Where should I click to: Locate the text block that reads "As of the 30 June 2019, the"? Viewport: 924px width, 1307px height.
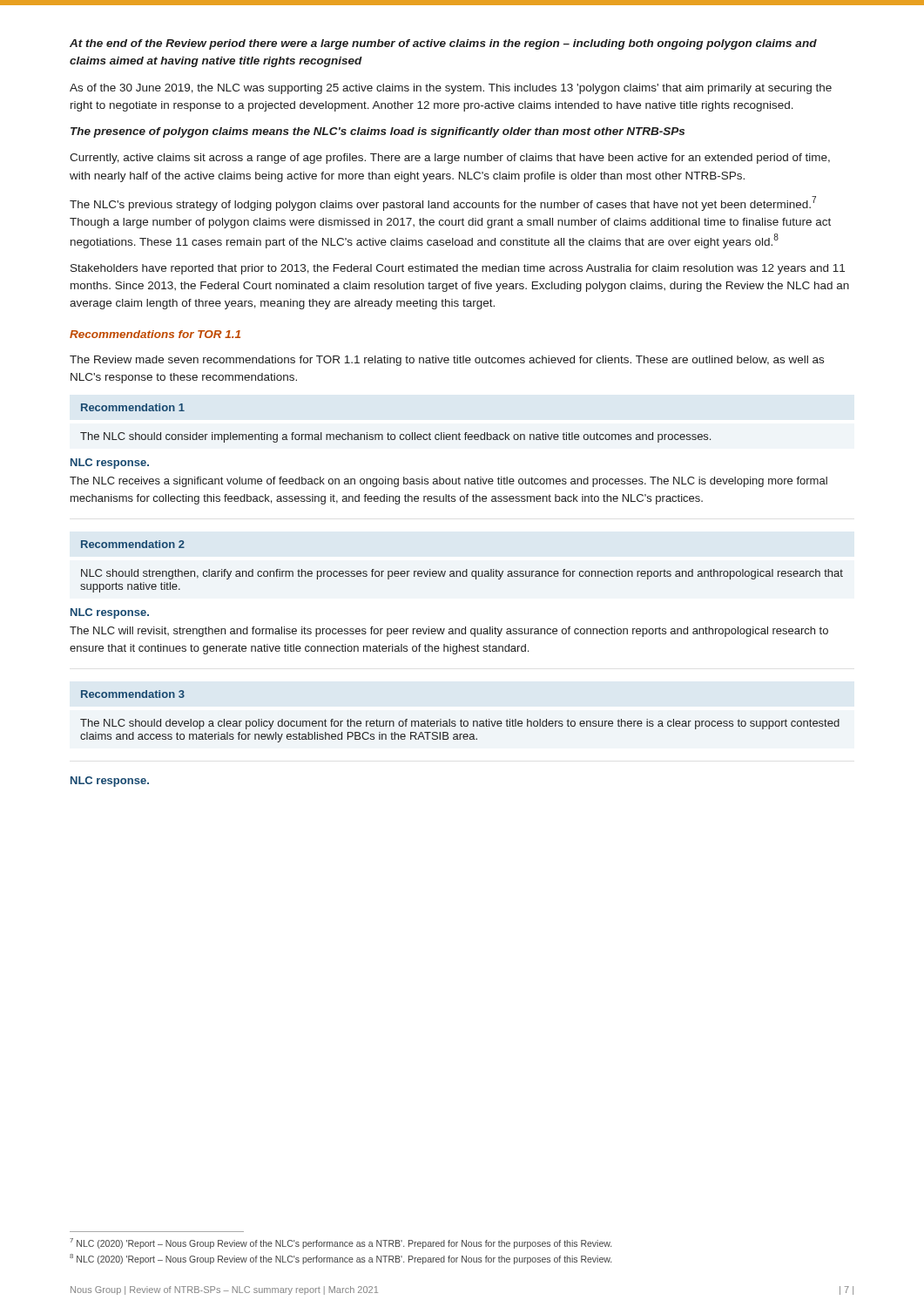462,96
